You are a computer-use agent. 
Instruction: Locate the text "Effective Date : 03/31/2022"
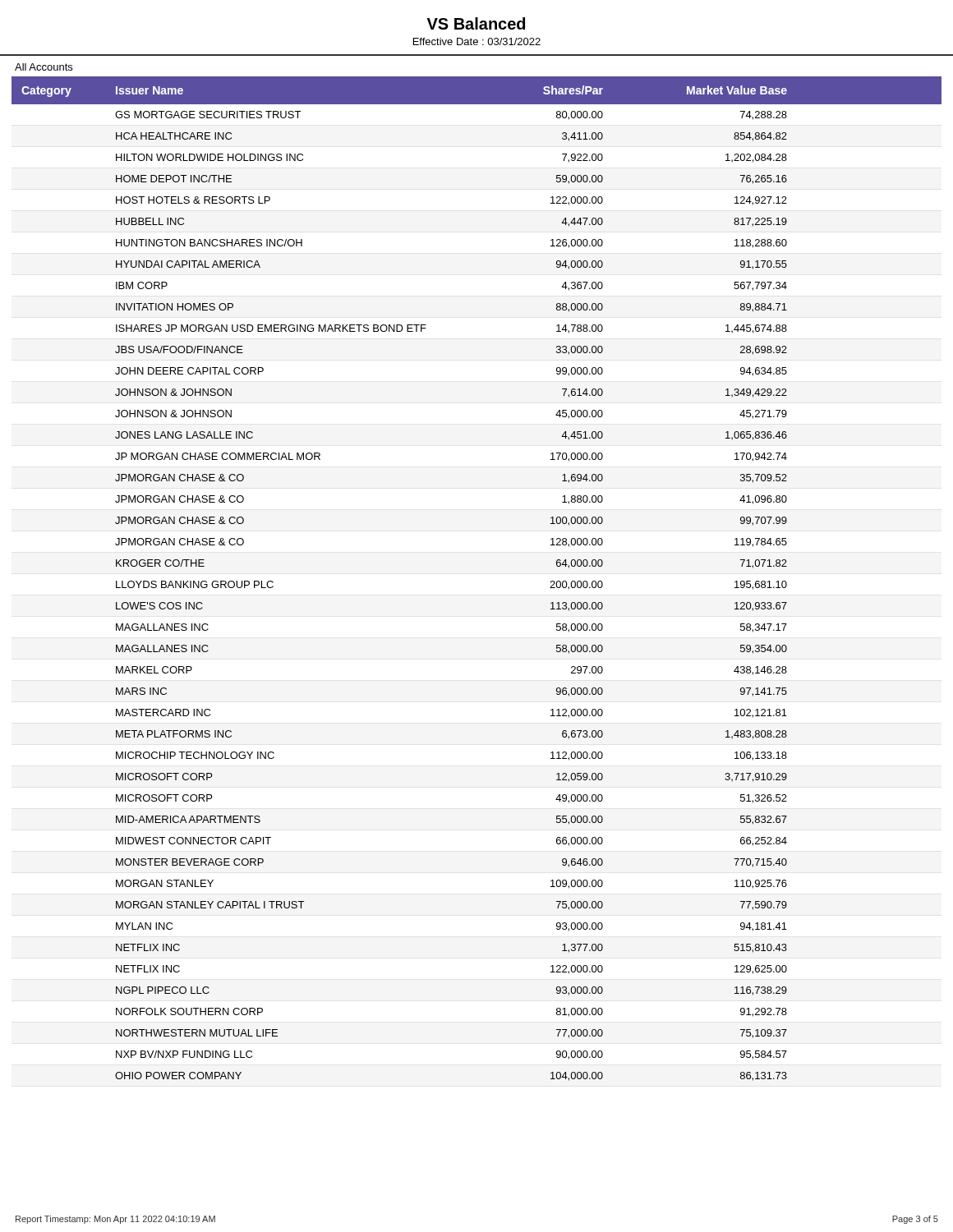click(476, 42)
